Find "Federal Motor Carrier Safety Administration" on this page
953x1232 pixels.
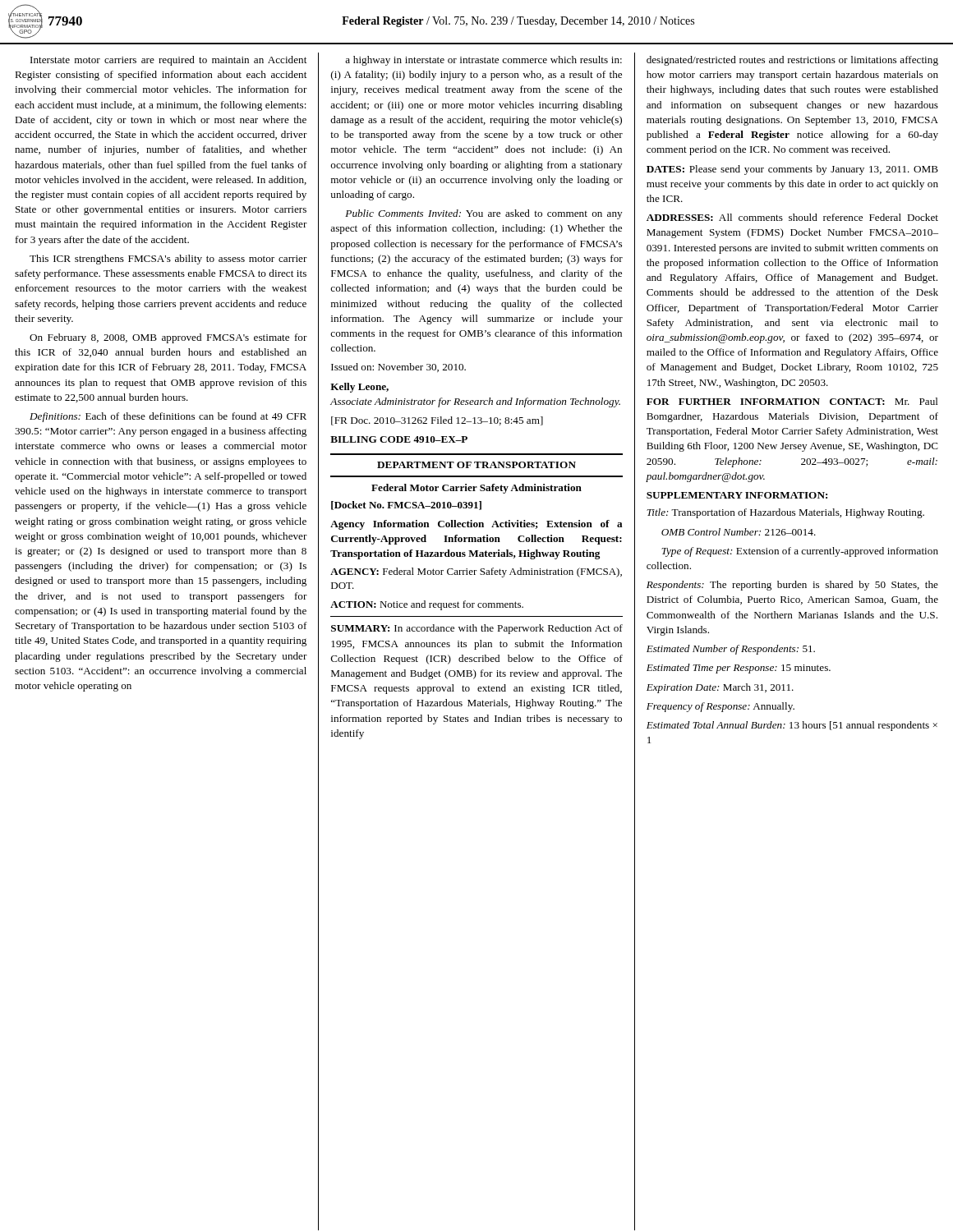pyautogui.click(x=476, y=487)
